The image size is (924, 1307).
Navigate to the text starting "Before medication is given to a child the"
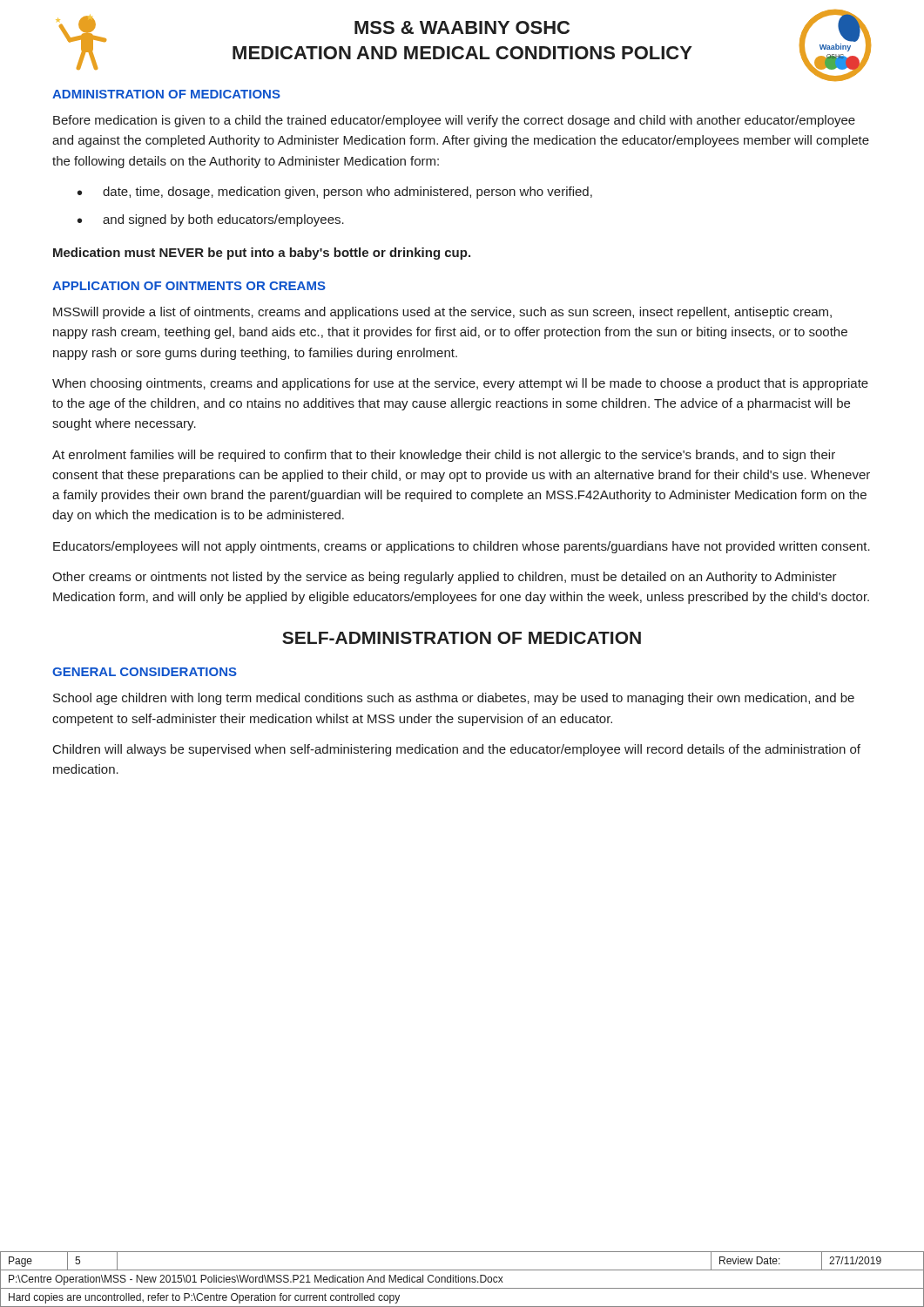pos(461,140)
